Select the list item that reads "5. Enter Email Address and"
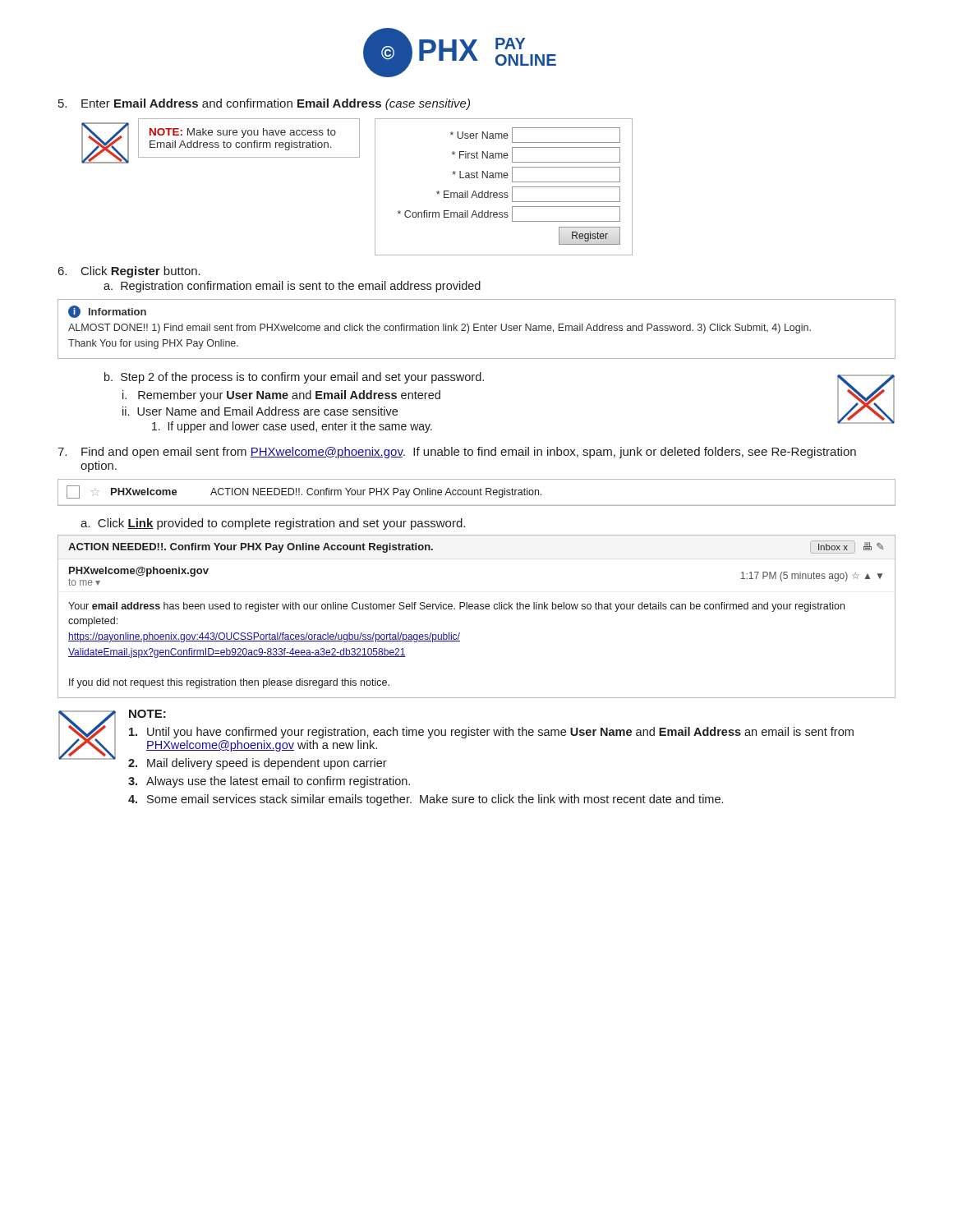Screen dimensions: 1232x953 (264, 103)
